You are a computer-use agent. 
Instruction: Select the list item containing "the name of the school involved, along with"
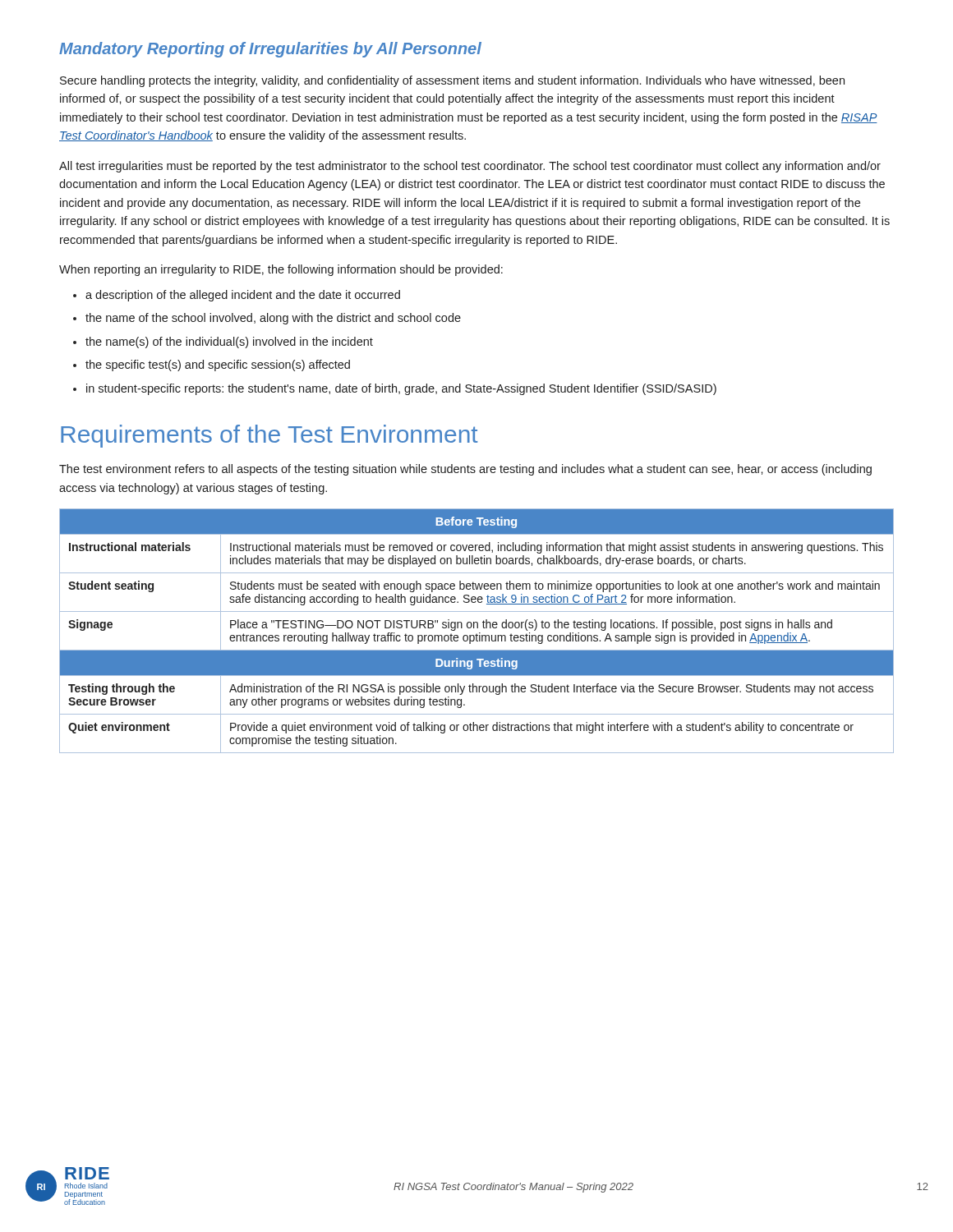pyautogui.click(x=273, y=319)
